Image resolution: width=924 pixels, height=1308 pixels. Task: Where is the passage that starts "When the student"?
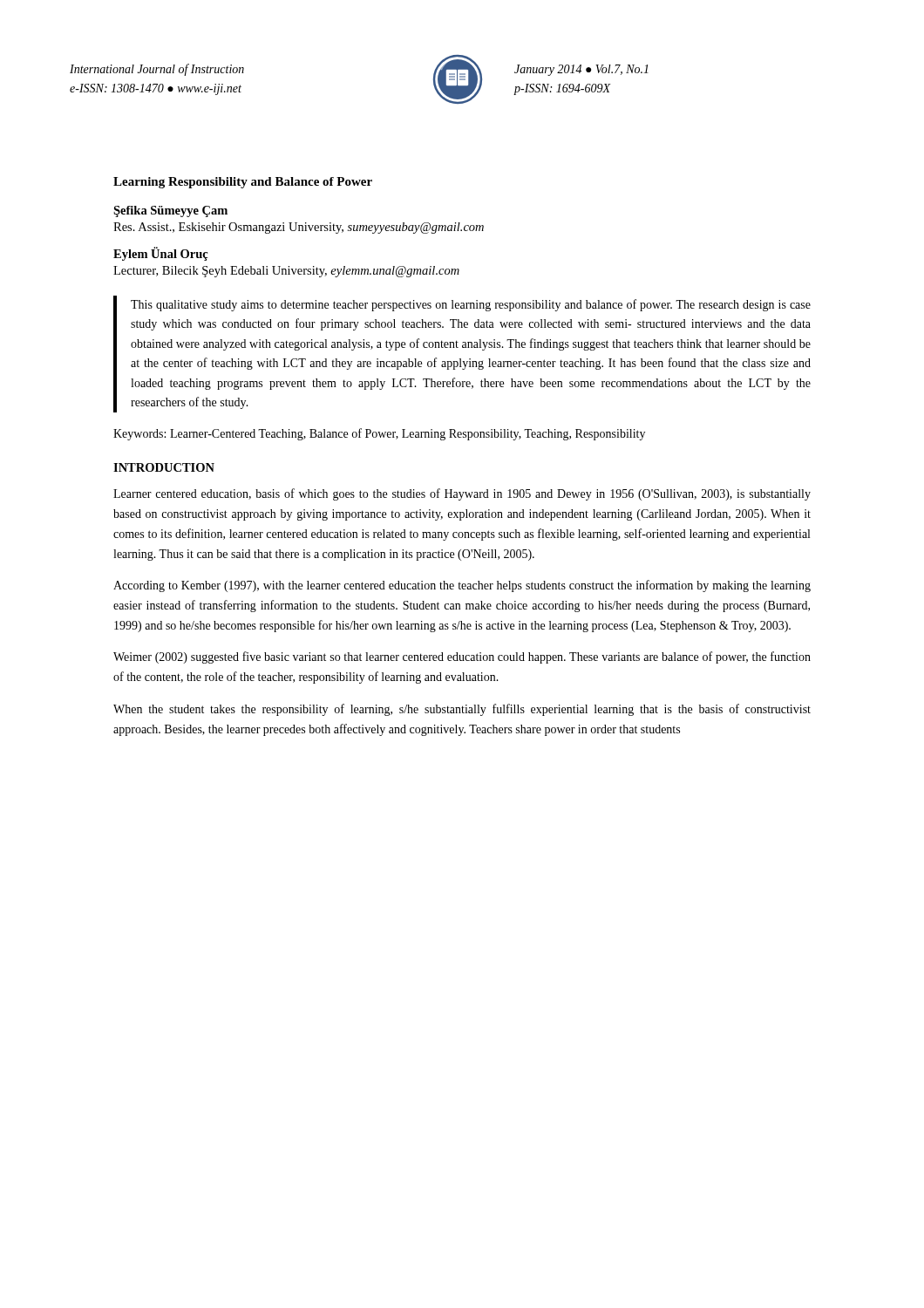click(462, 719)
